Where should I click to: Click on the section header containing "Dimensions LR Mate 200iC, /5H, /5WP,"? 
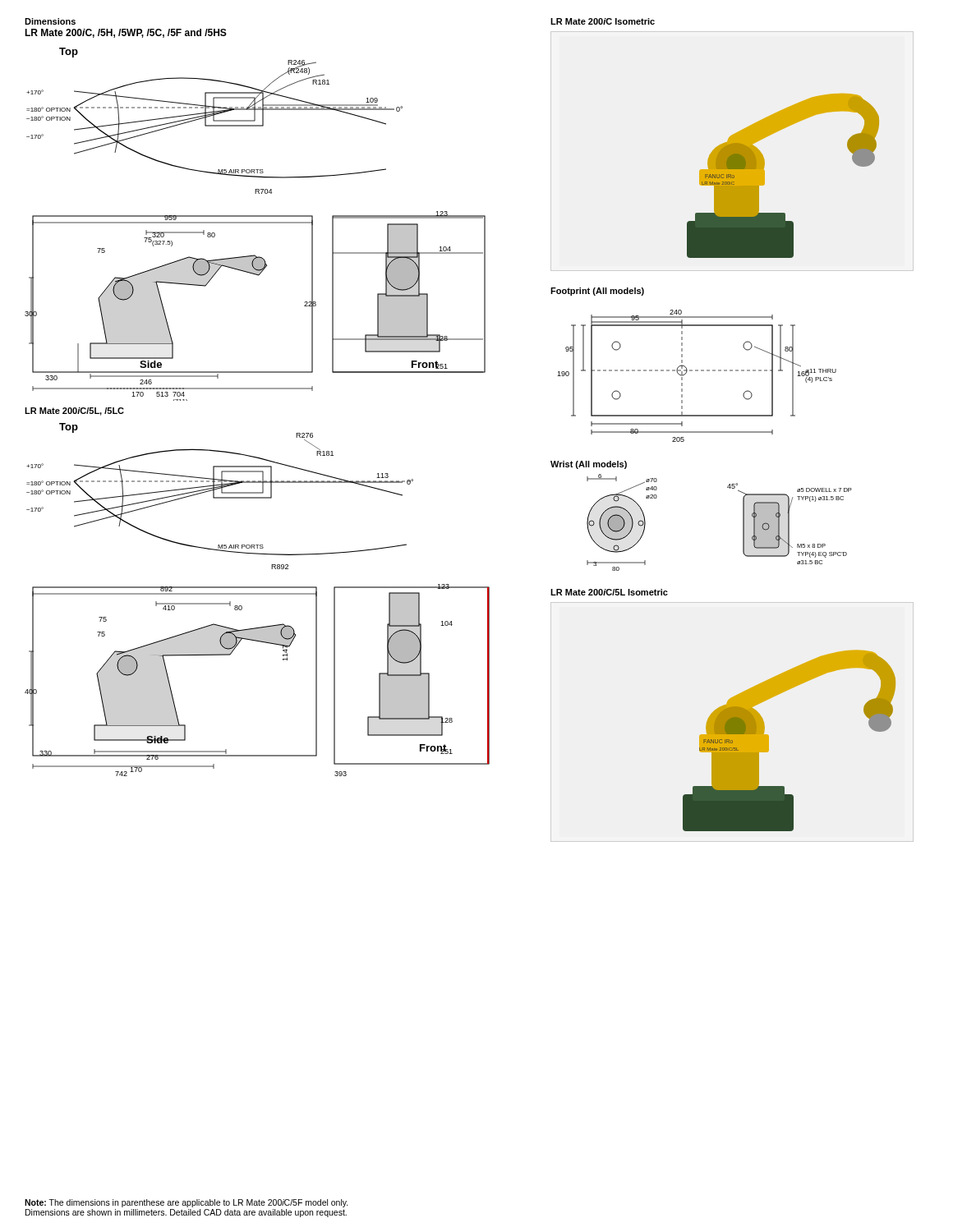point(50,21)
